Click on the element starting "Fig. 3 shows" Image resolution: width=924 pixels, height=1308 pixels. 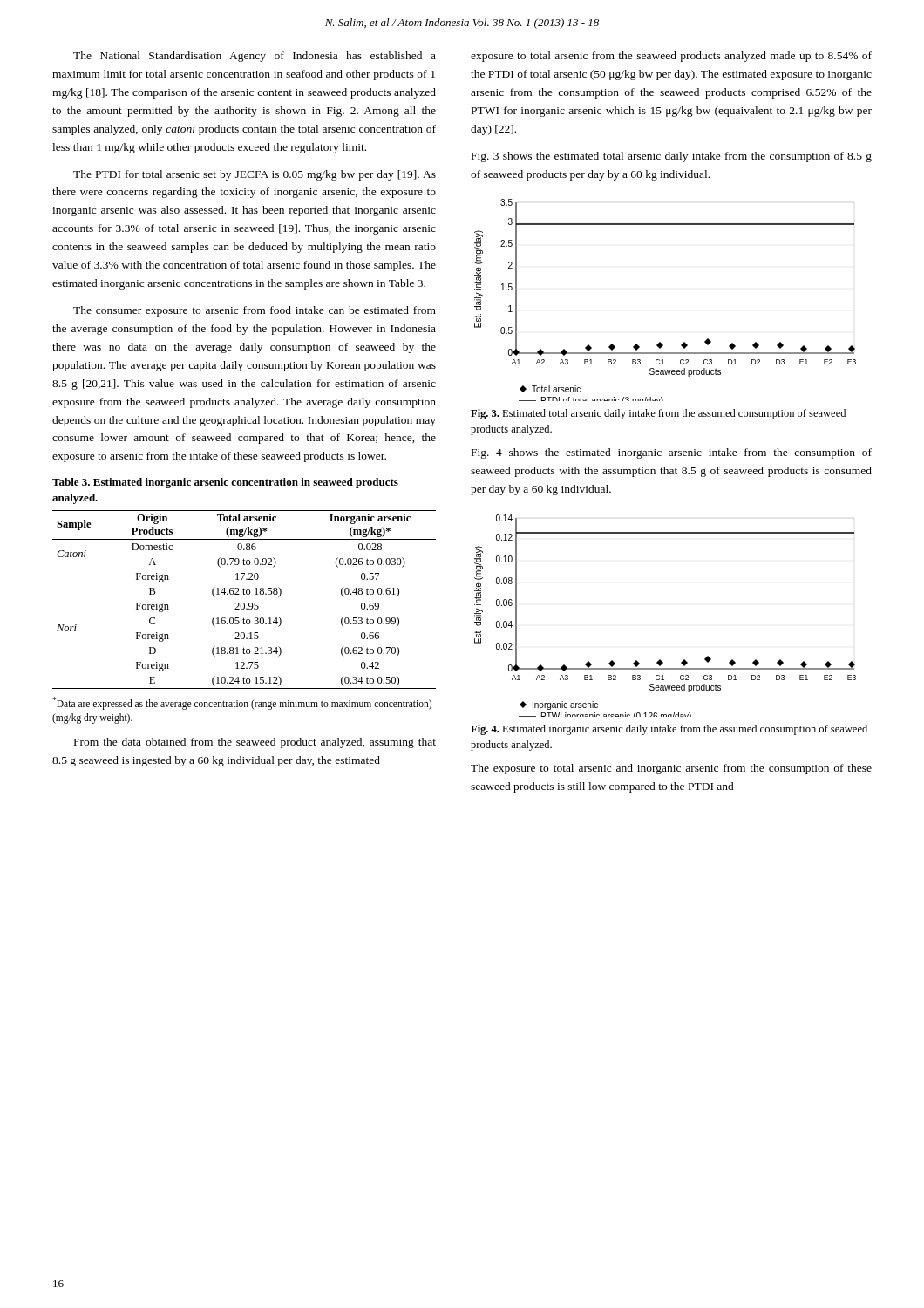671,164
